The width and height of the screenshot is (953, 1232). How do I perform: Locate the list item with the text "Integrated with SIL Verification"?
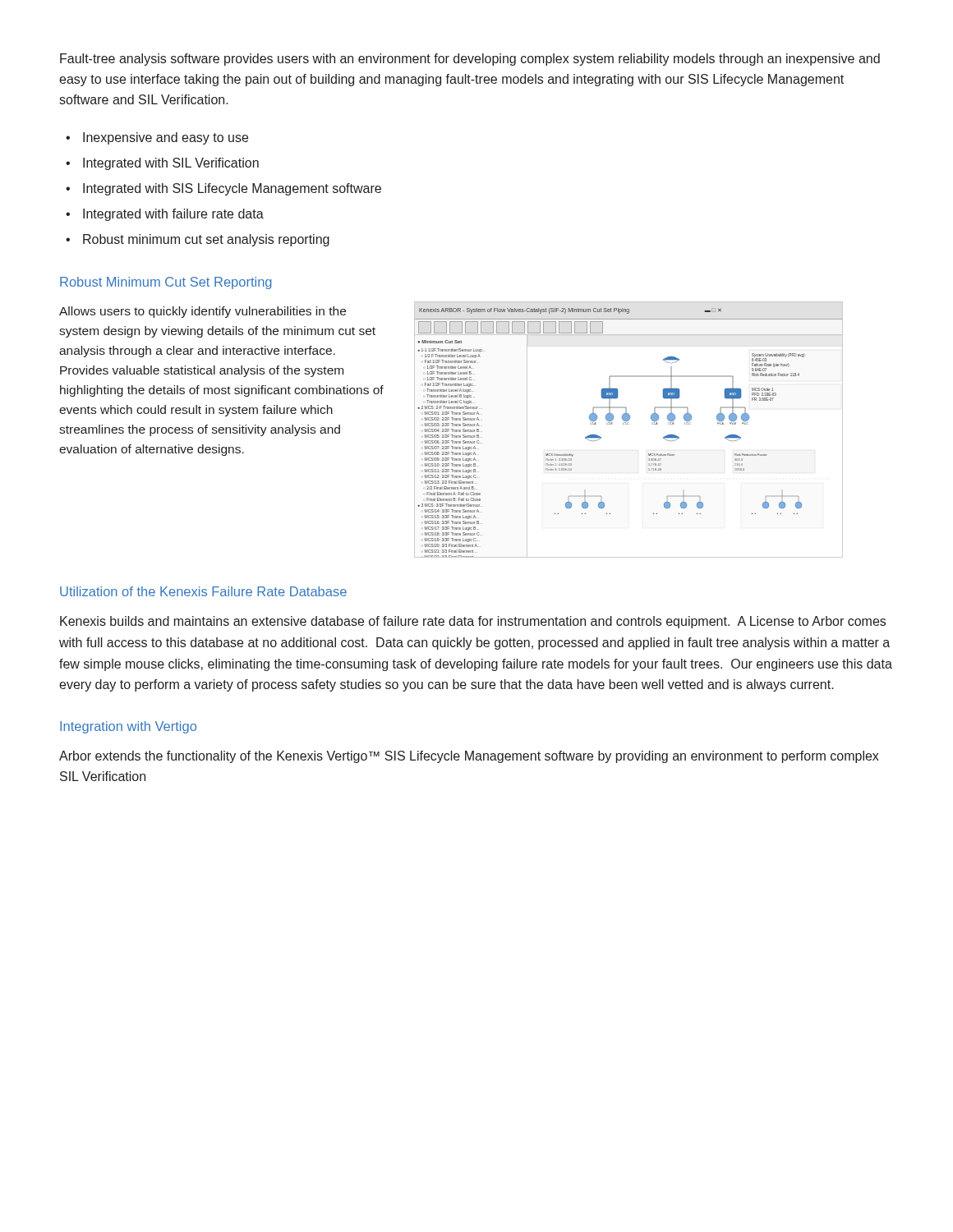(x=171, y=163)
